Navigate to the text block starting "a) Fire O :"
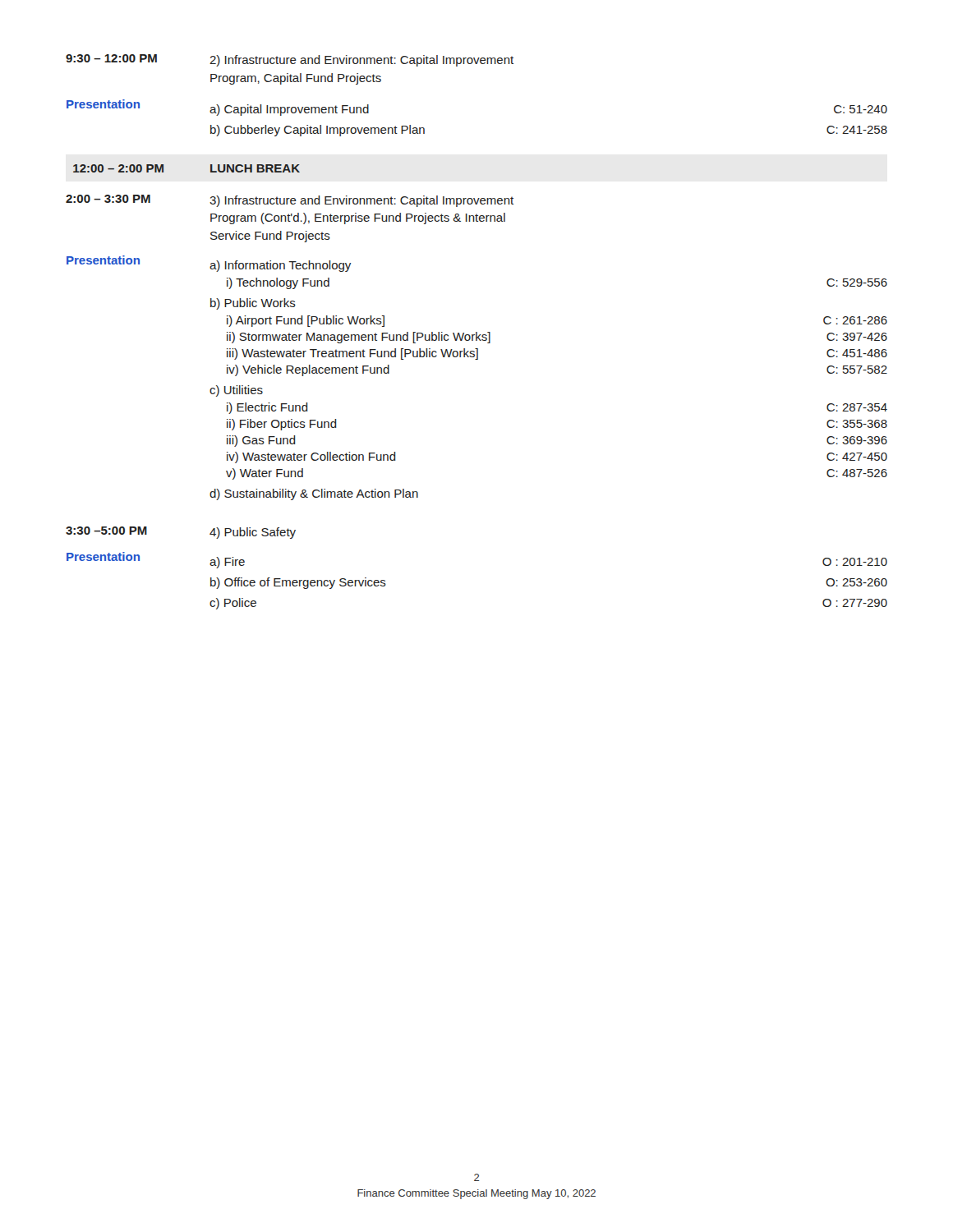 [227, 562]
